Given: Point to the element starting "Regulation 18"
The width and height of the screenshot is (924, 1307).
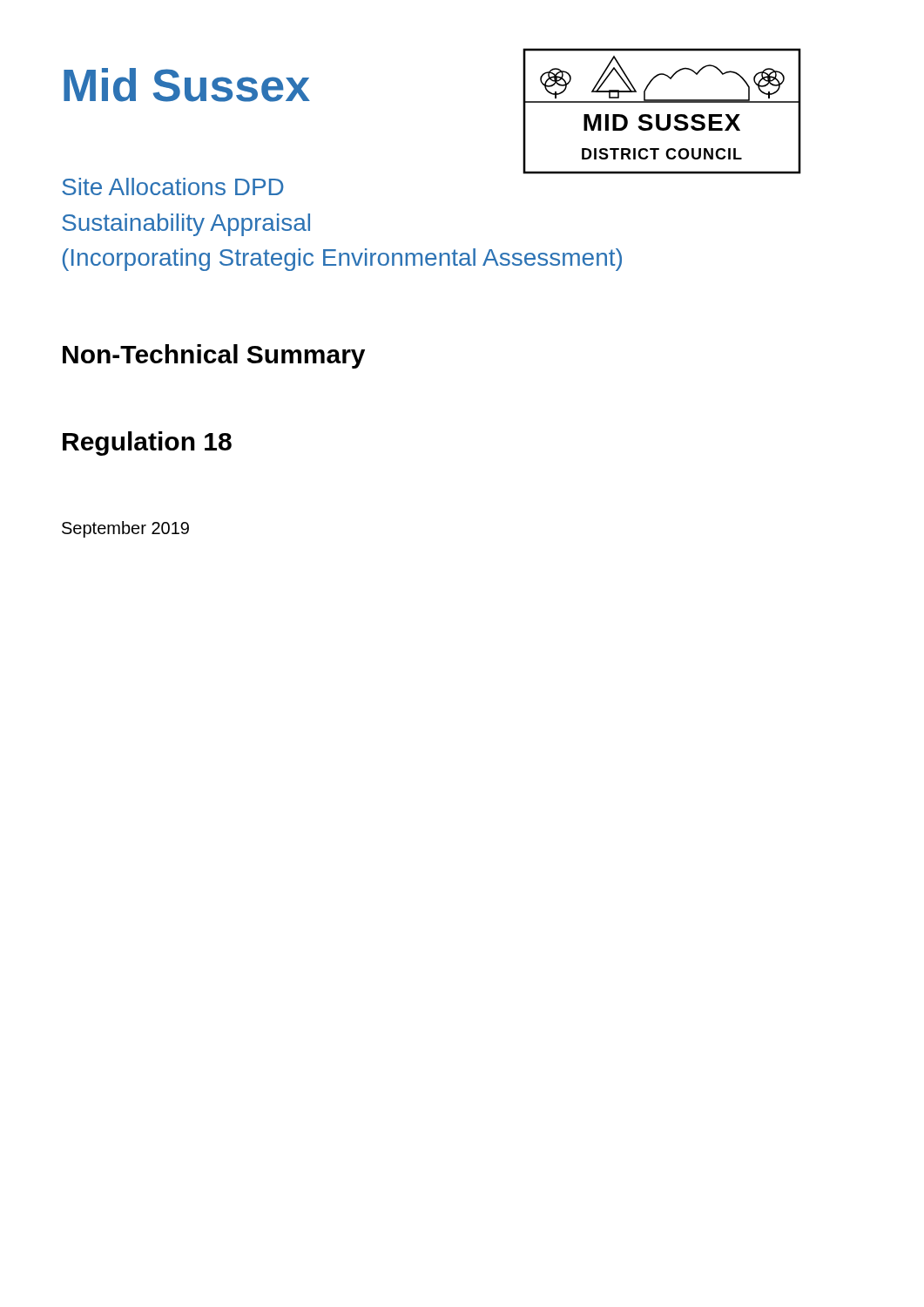Looking at the screenshot, I should pos(147,441).
